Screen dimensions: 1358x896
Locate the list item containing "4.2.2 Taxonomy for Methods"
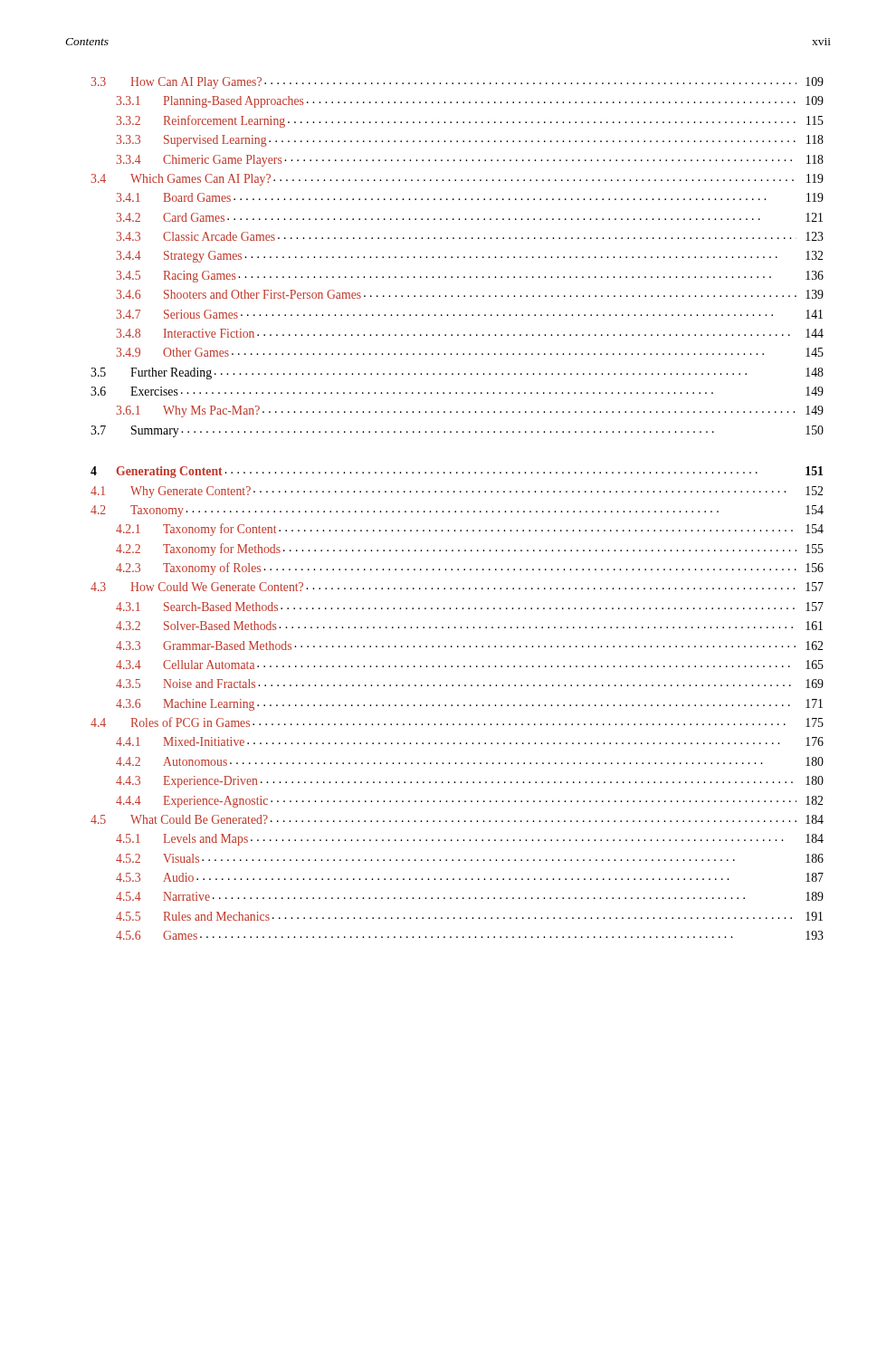(x=470, y=549)
